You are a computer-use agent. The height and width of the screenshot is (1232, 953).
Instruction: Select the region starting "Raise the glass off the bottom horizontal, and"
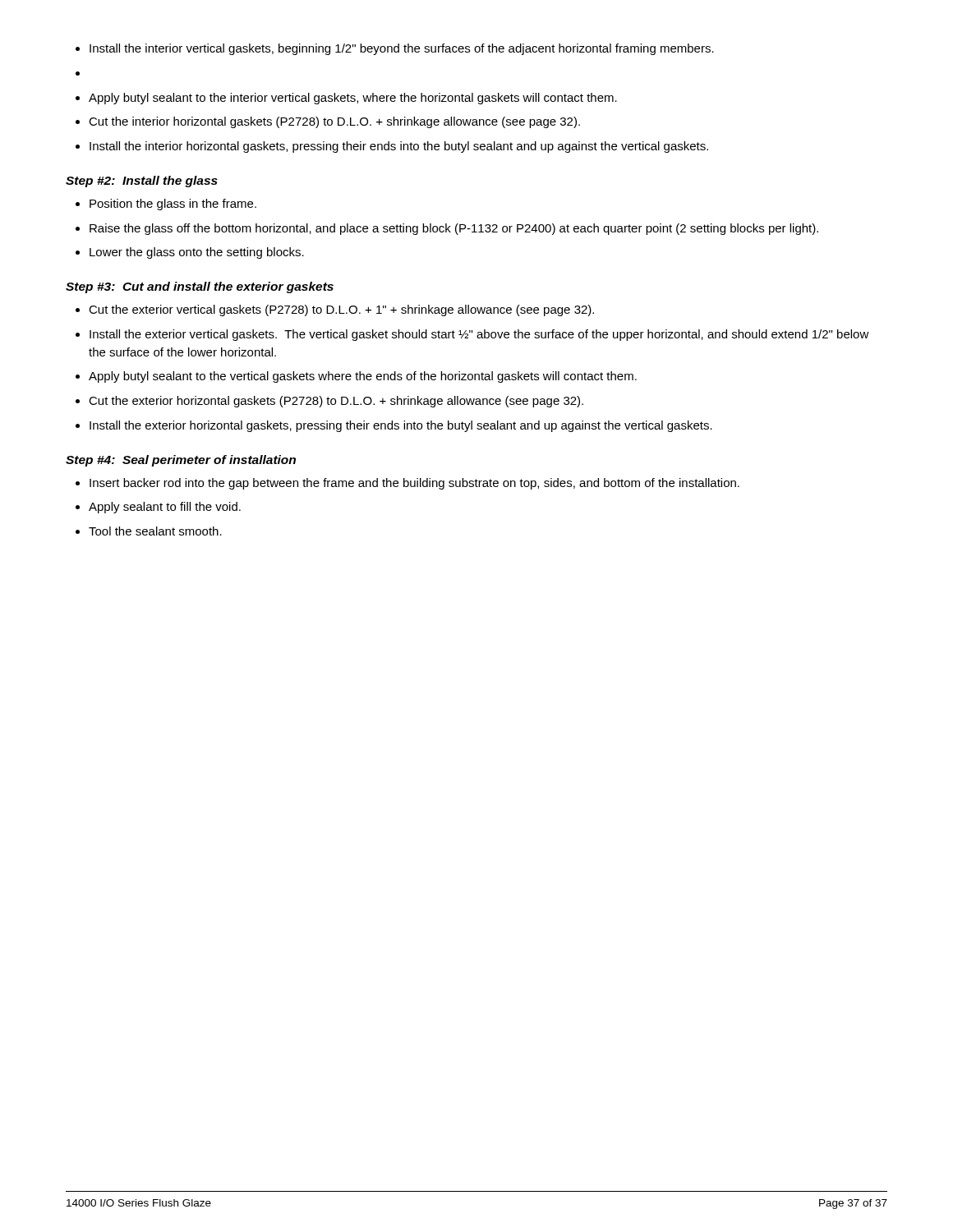(488, 228)
